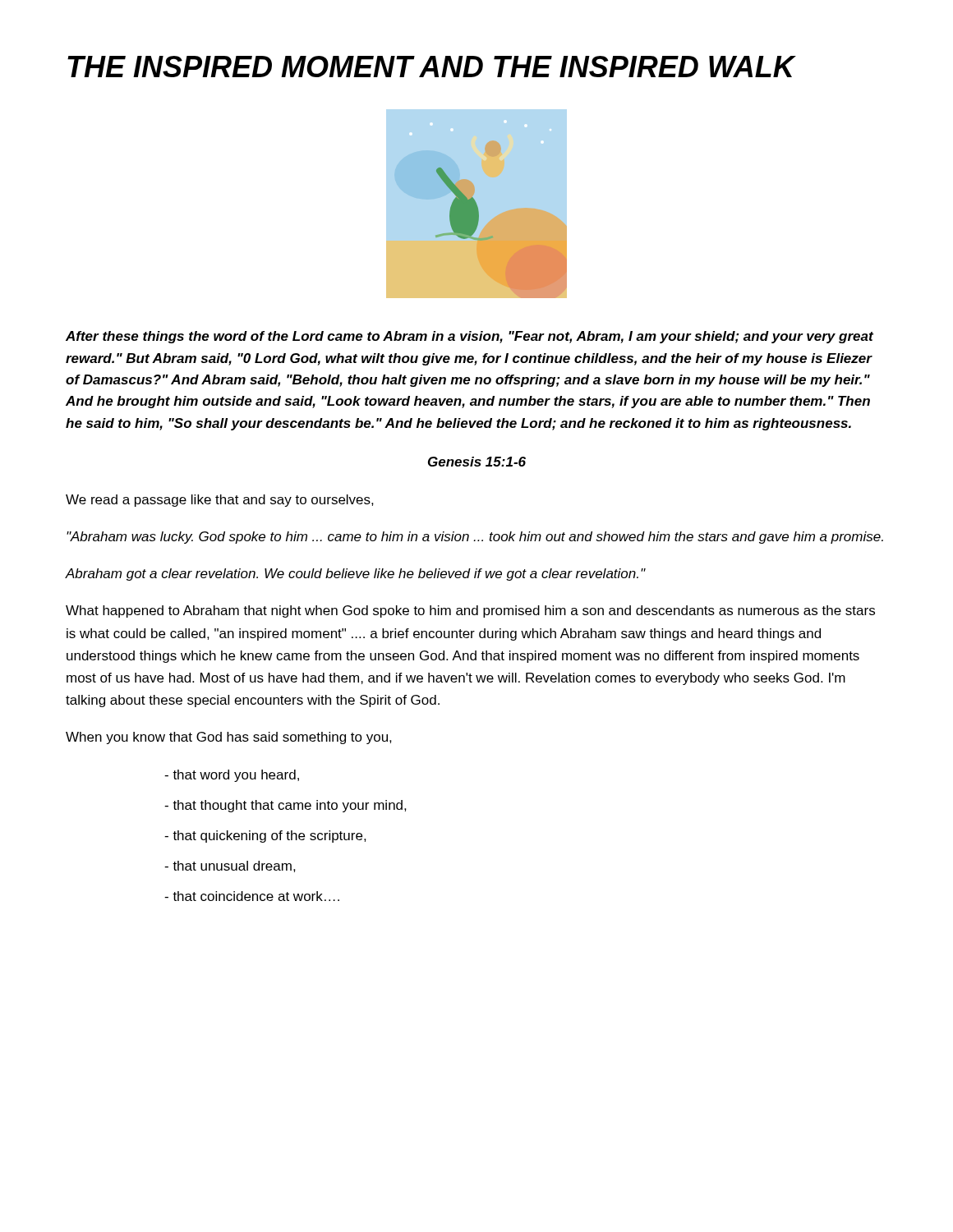Click where it says "that coincidence at work…."
The height and width of the screenshot is (1232, 953).
pyautogui.click(x=252, y=897)
